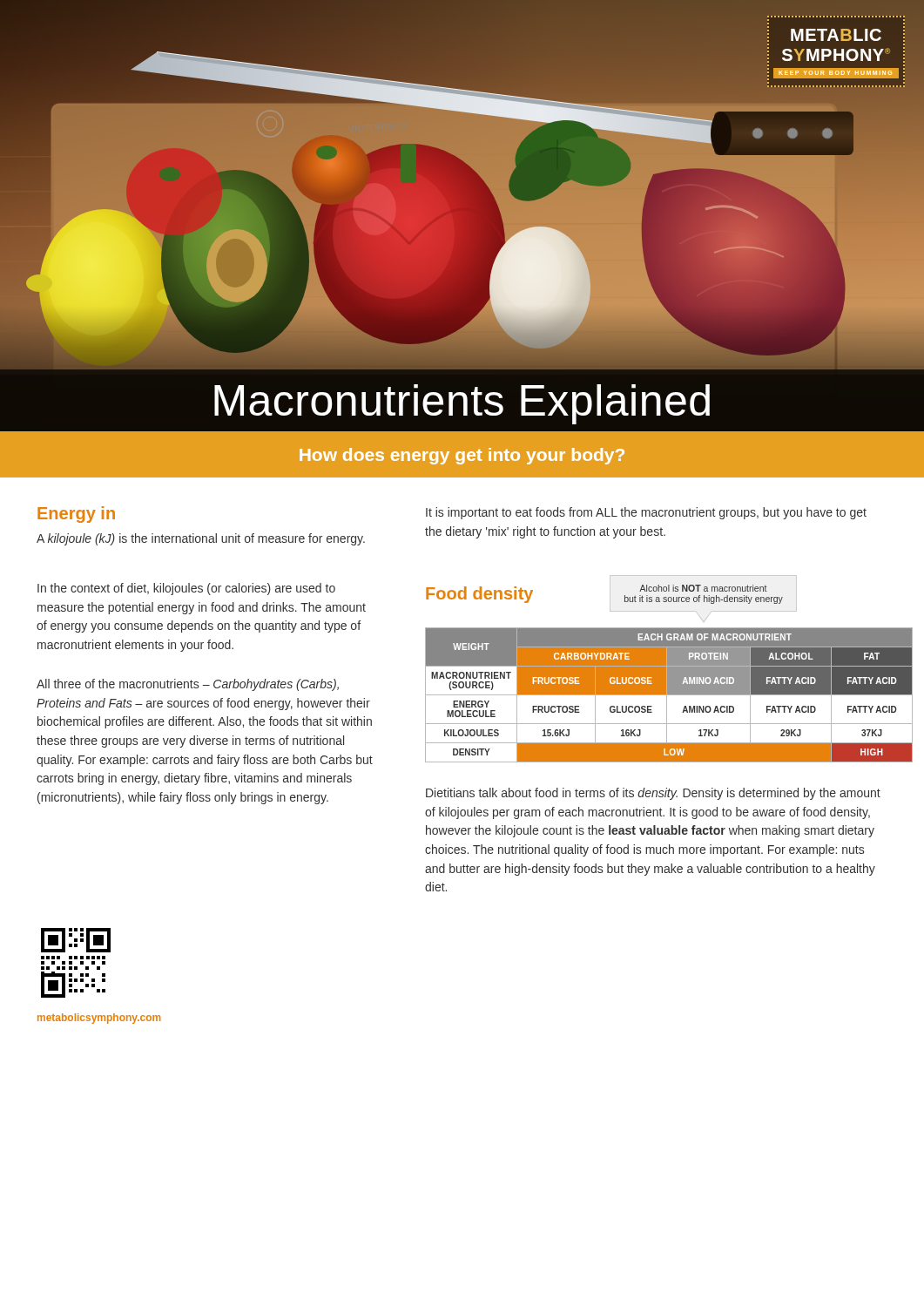Select a table

[669, 695]
